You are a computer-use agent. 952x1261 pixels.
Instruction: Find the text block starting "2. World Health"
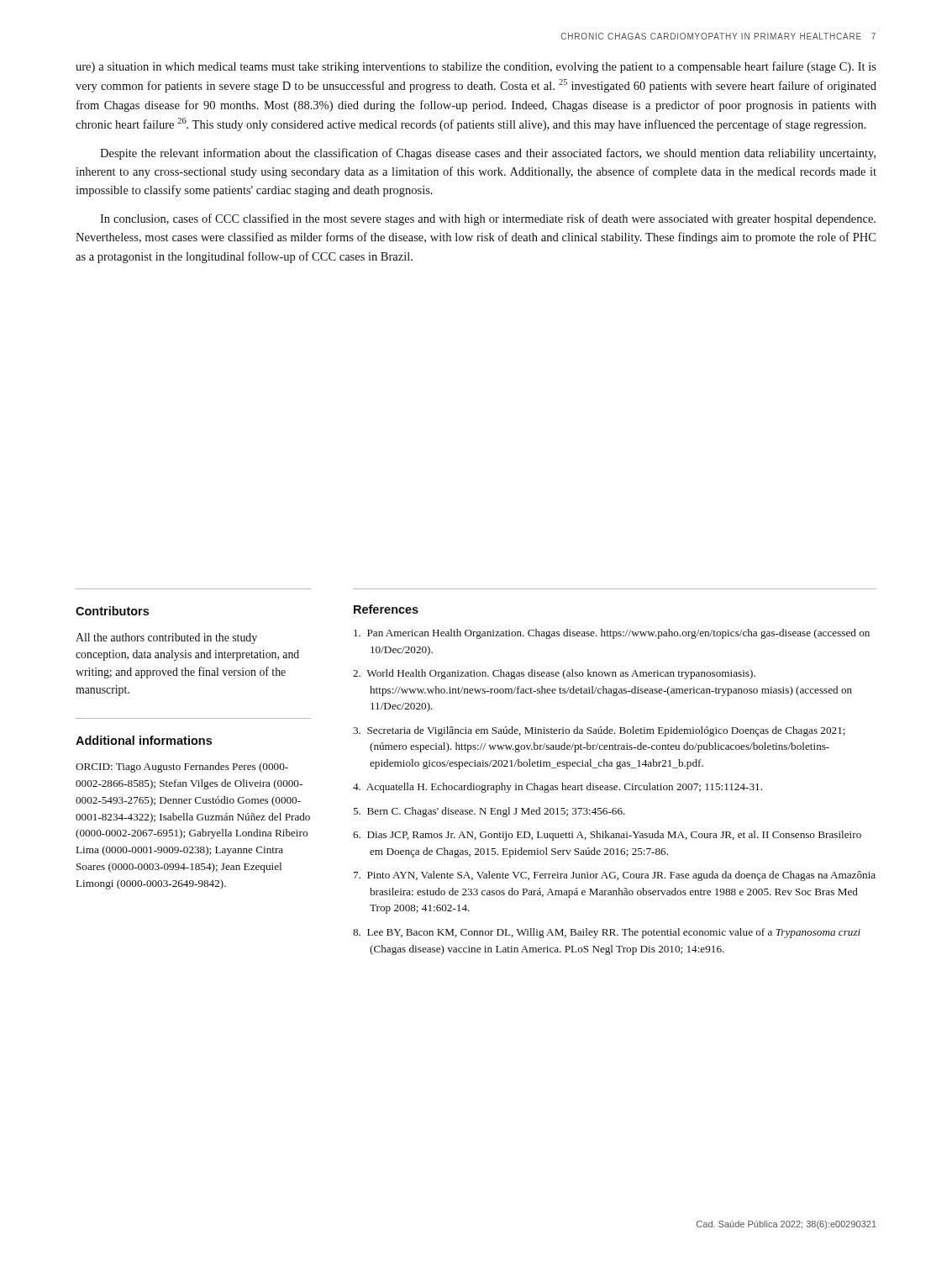tap(615, 690)
